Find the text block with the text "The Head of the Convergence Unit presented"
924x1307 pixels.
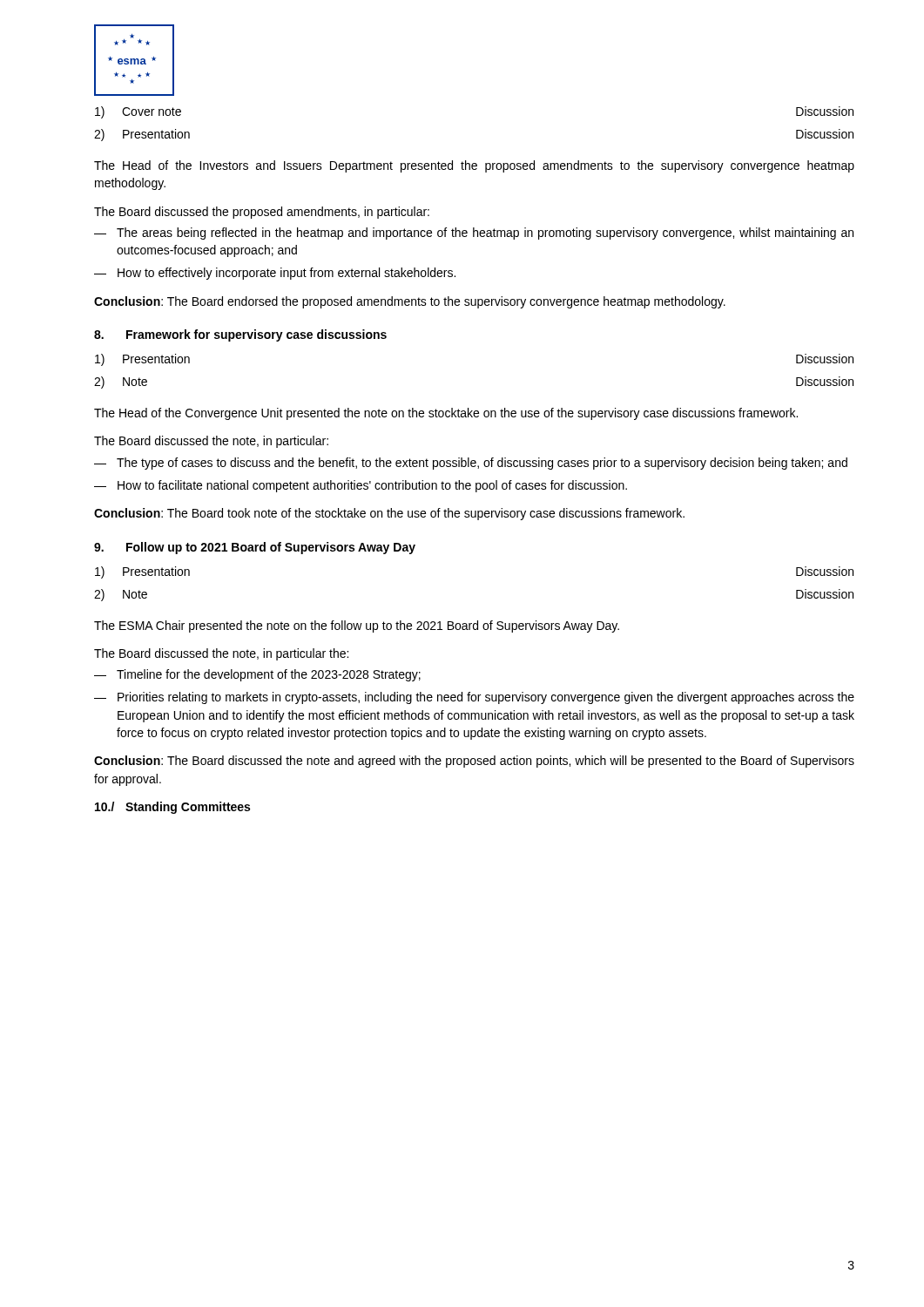[x=474, y=413]
